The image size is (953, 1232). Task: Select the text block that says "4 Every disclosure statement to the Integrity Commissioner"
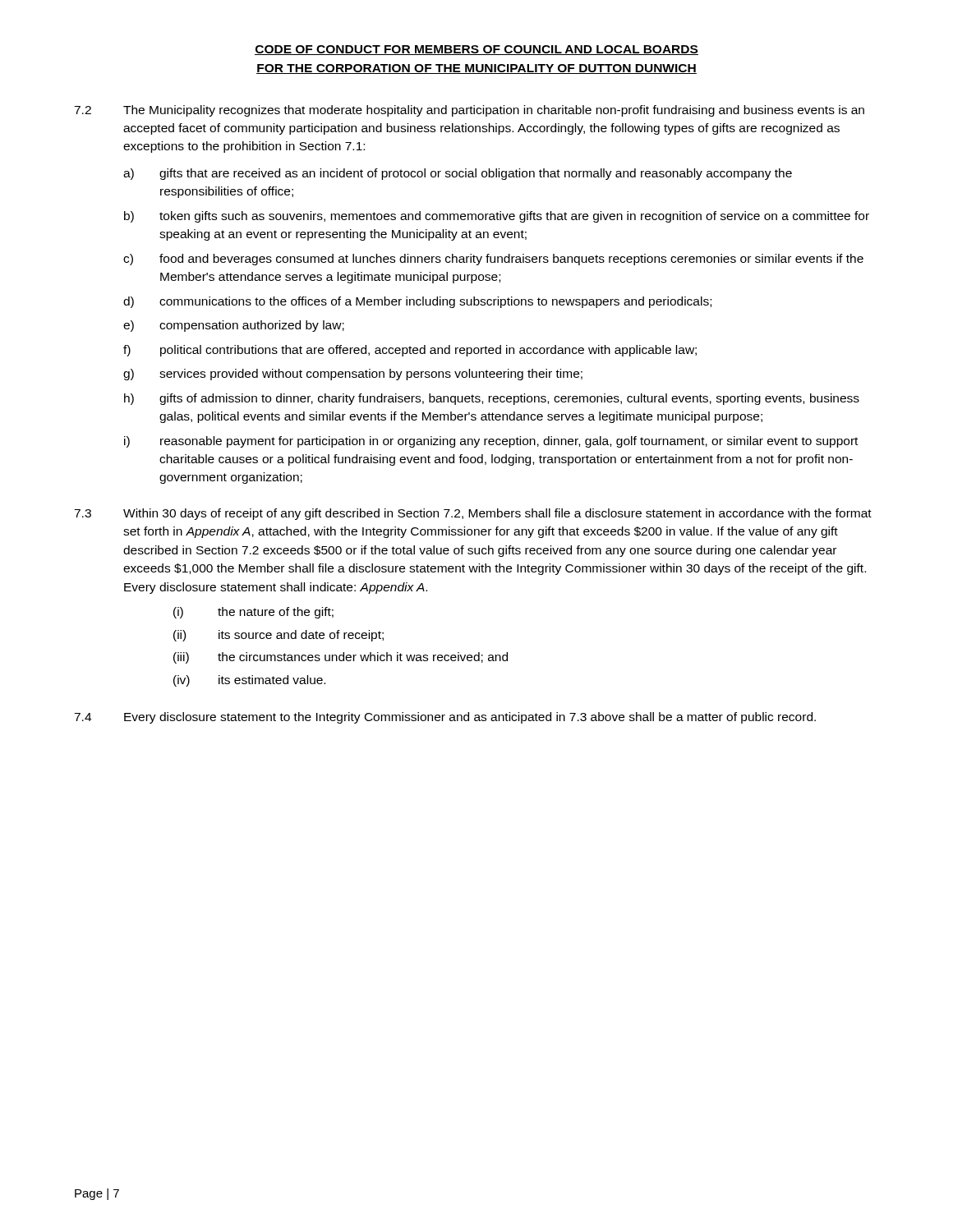click(x=476, y=717)
